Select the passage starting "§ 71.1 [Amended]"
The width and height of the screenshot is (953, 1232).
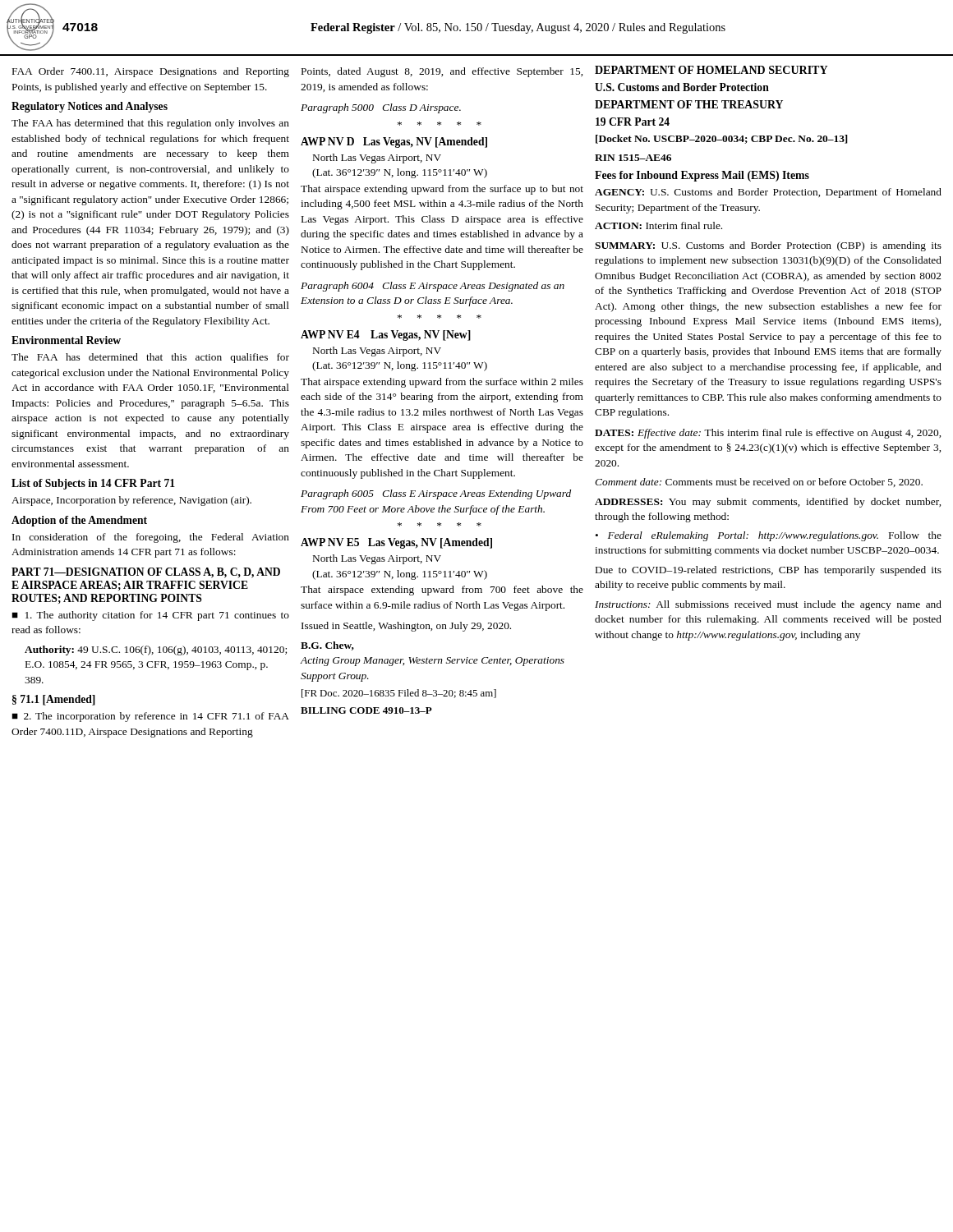(54, 699)
